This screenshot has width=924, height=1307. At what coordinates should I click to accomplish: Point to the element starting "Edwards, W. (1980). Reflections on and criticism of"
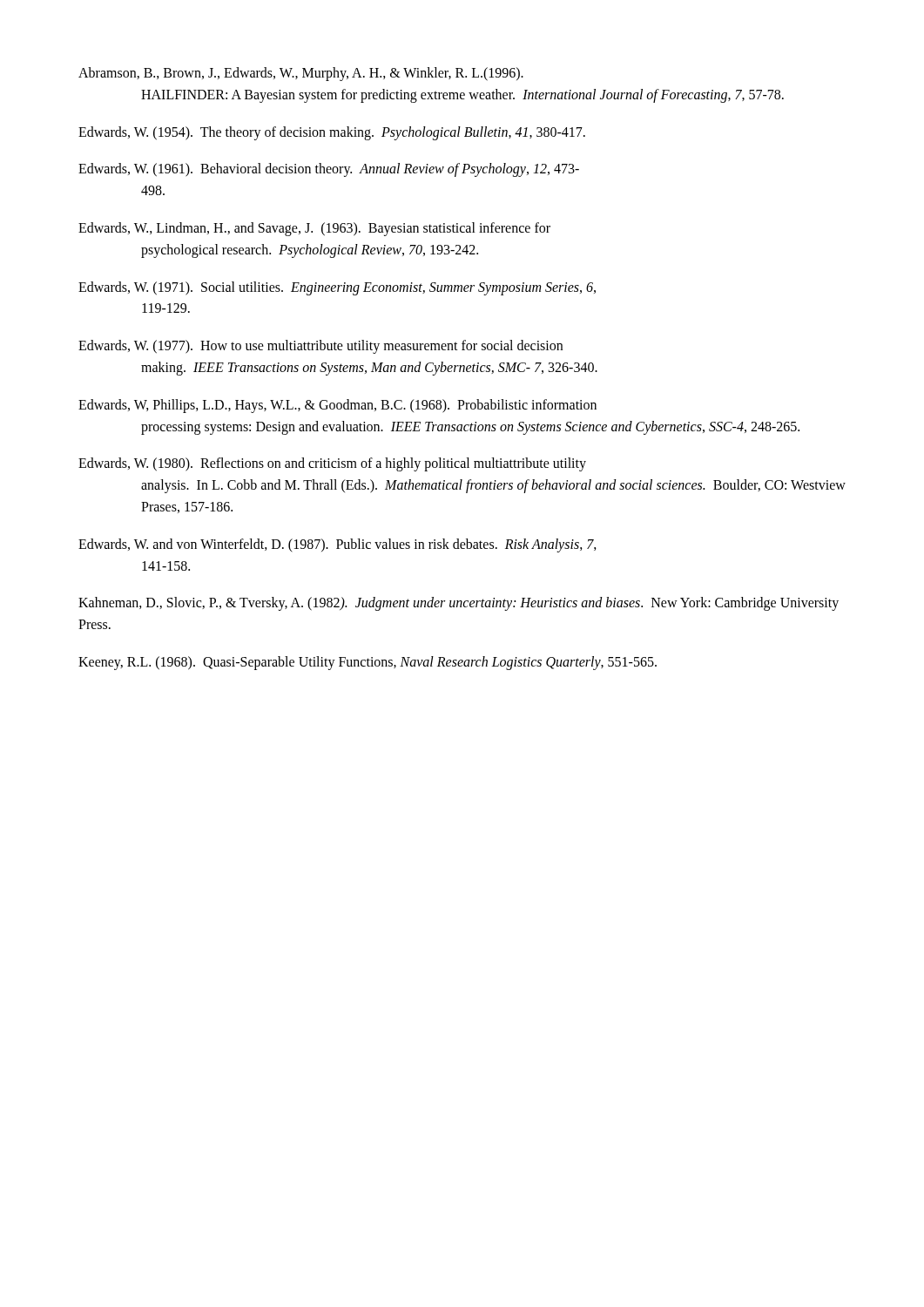tap(462, 486)
